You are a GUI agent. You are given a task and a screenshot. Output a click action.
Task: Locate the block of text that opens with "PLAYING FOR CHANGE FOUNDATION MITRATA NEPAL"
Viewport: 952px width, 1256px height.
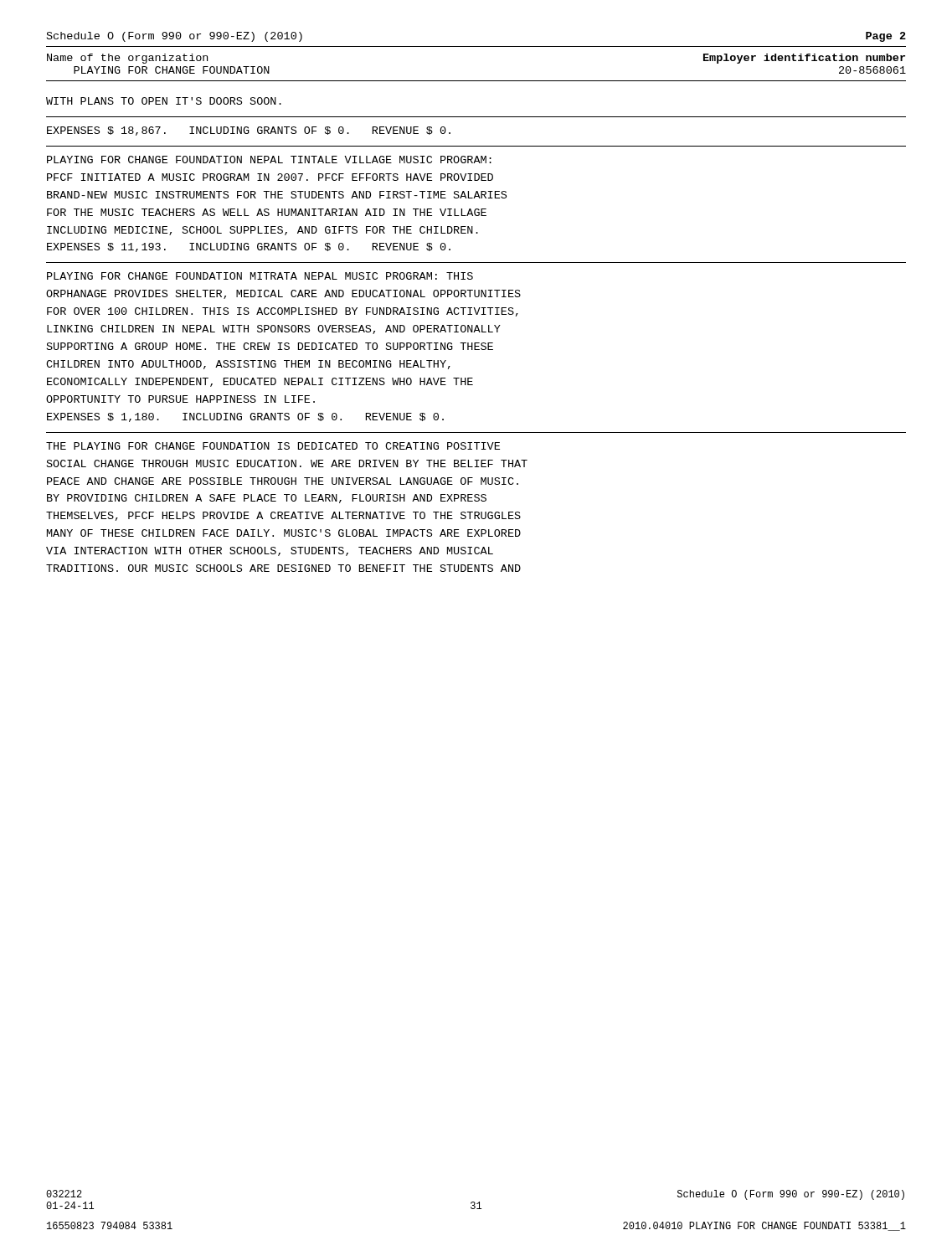coord(283,347)
